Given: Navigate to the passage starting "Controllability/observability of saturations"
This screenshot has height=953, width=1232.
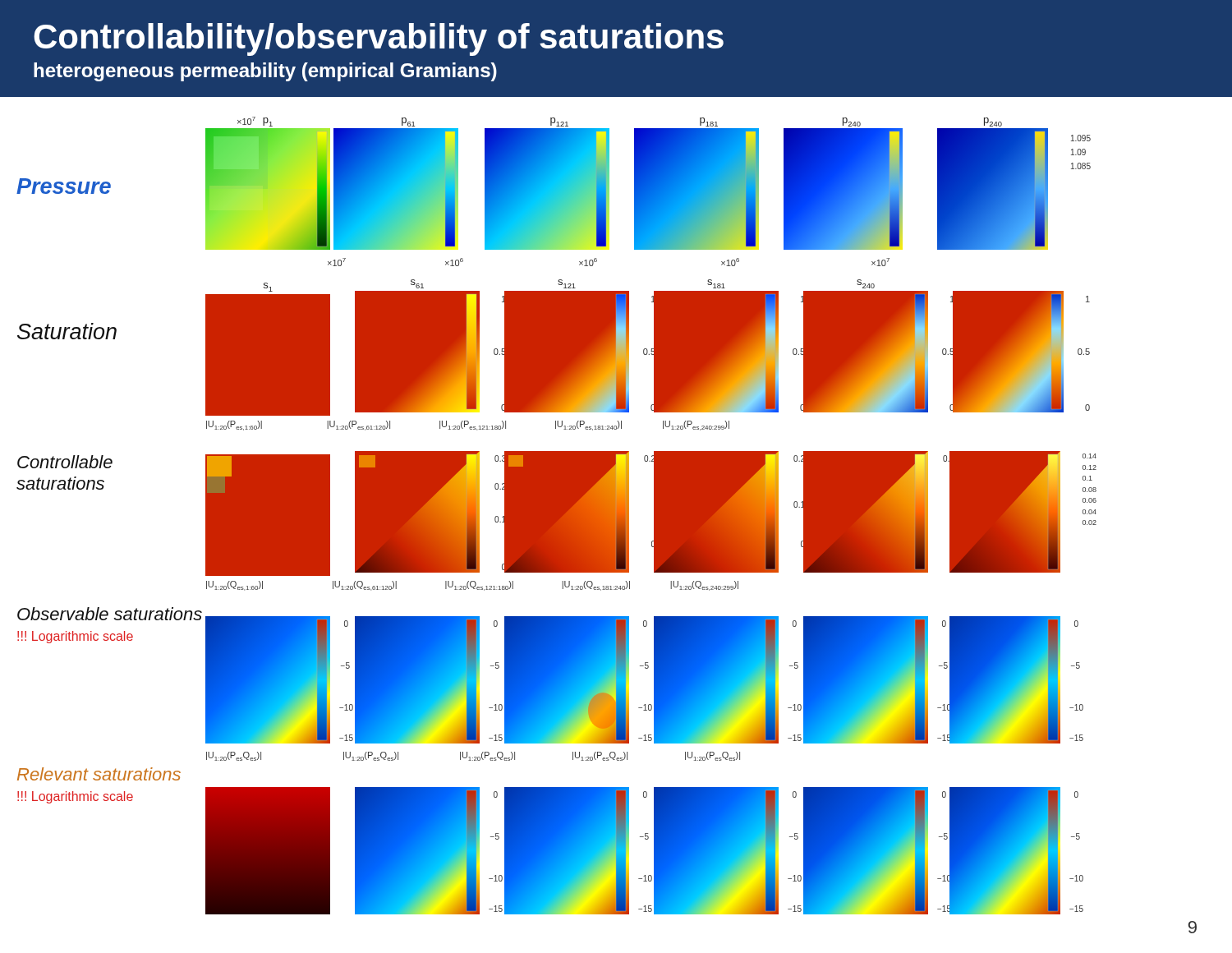Looking at the screenshot, I should tap(379, 37).
